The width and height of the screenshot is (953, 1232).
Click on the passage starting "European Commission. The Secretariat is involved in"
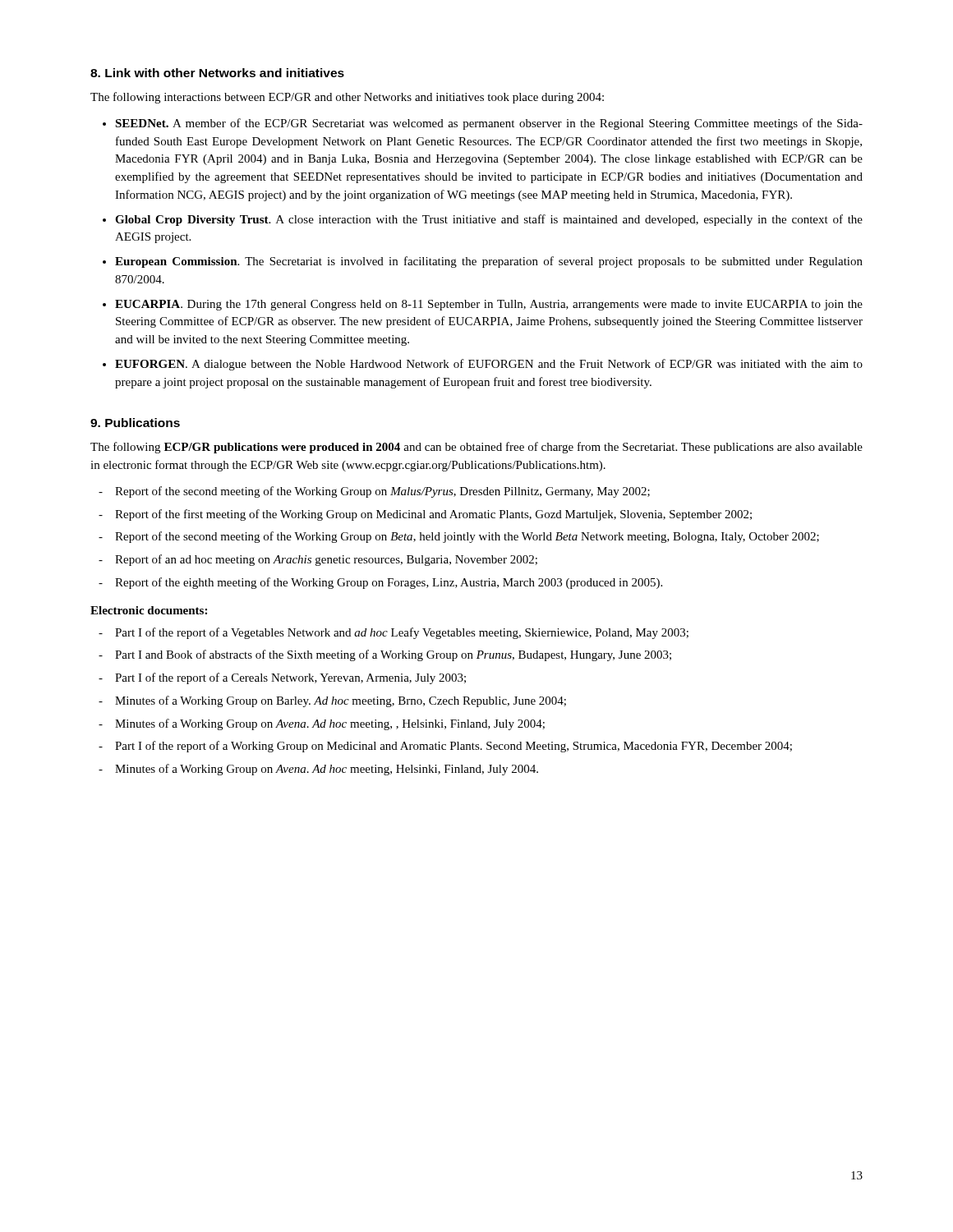[x=489, y=270]
